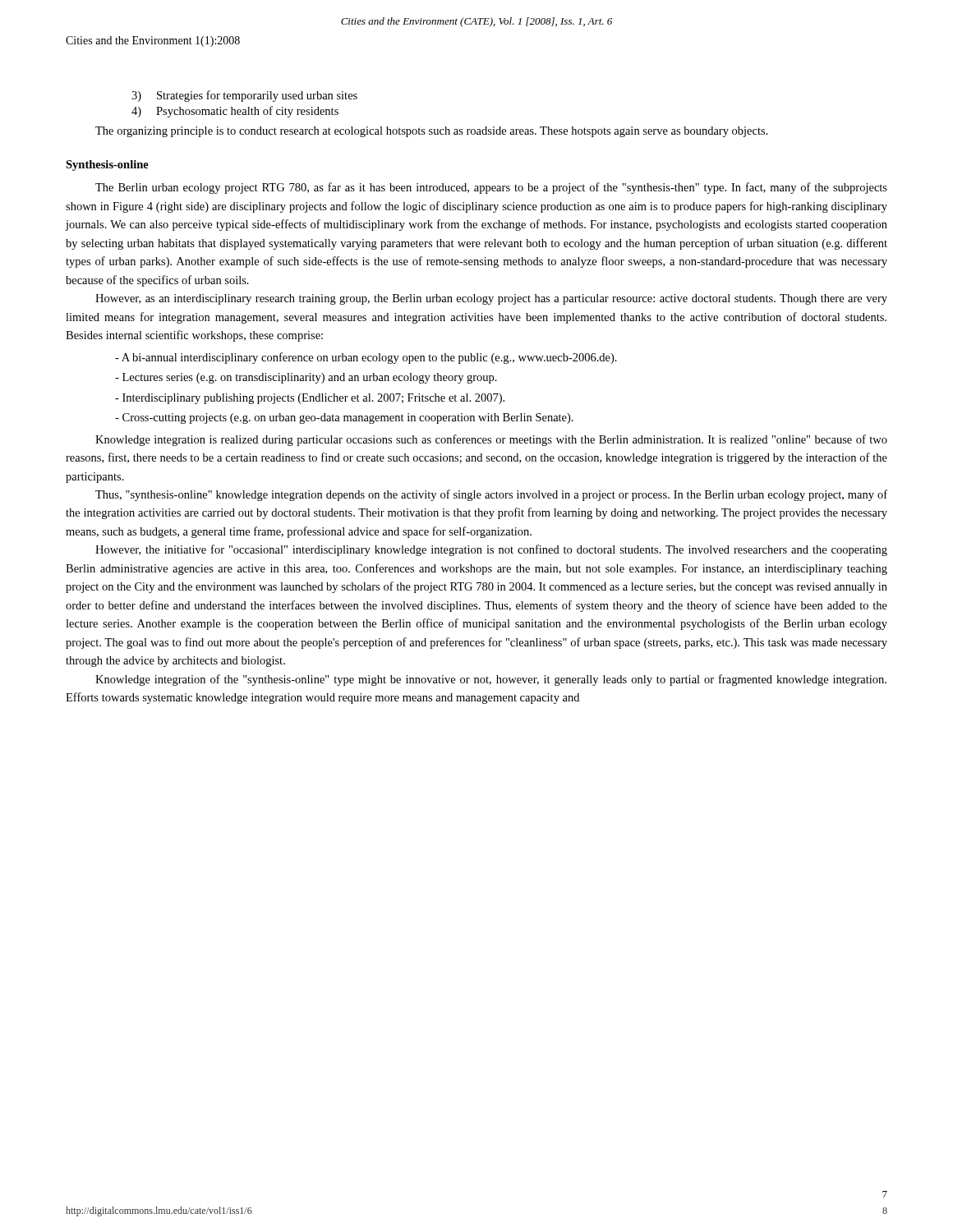Select the block starting "Knowledge integration of the"
This screenshot has width=953, height=1232.
(476, 688)
